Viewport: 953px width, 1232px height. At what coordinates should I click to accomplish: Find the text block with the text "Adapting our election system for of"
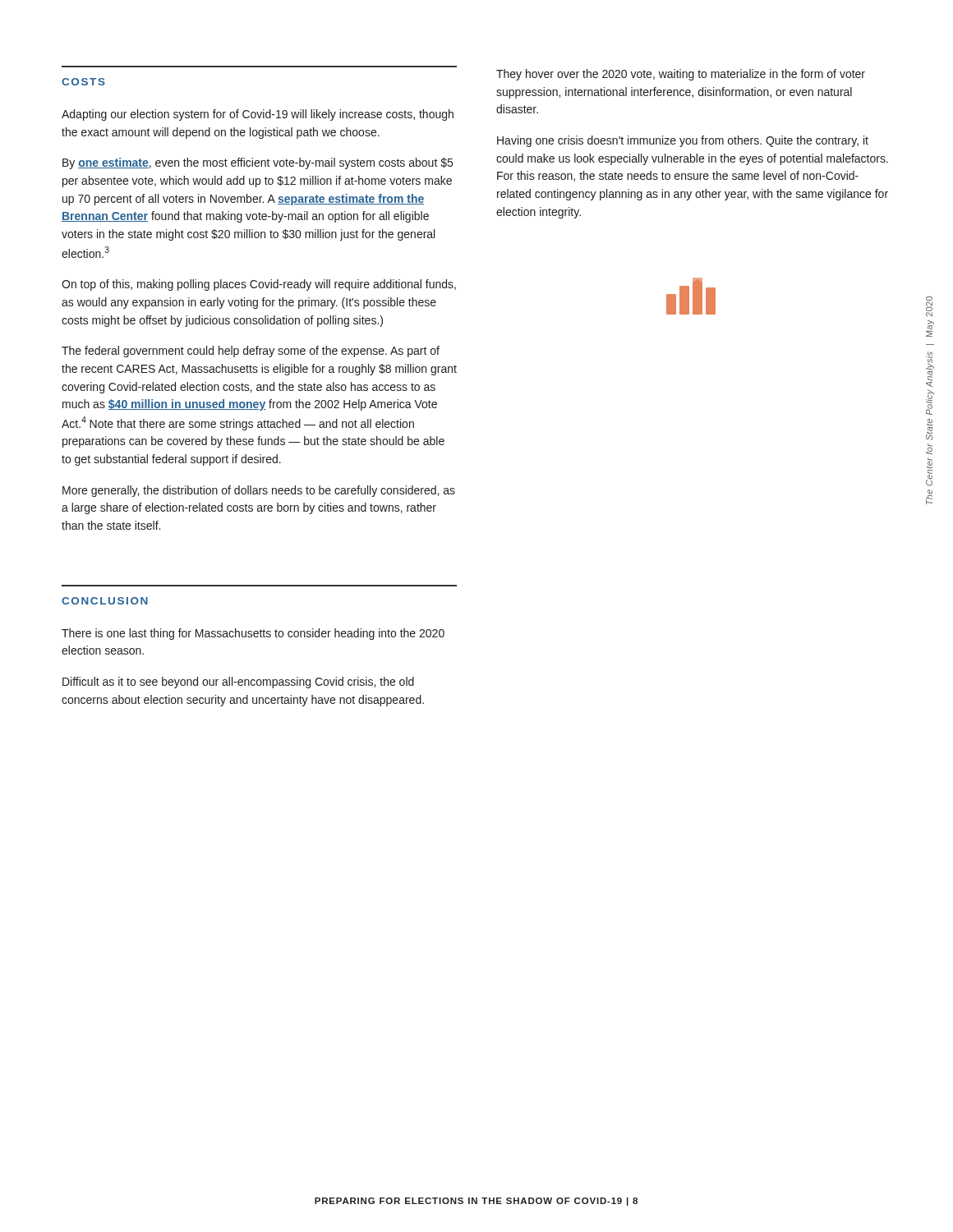tap(259, 124)
